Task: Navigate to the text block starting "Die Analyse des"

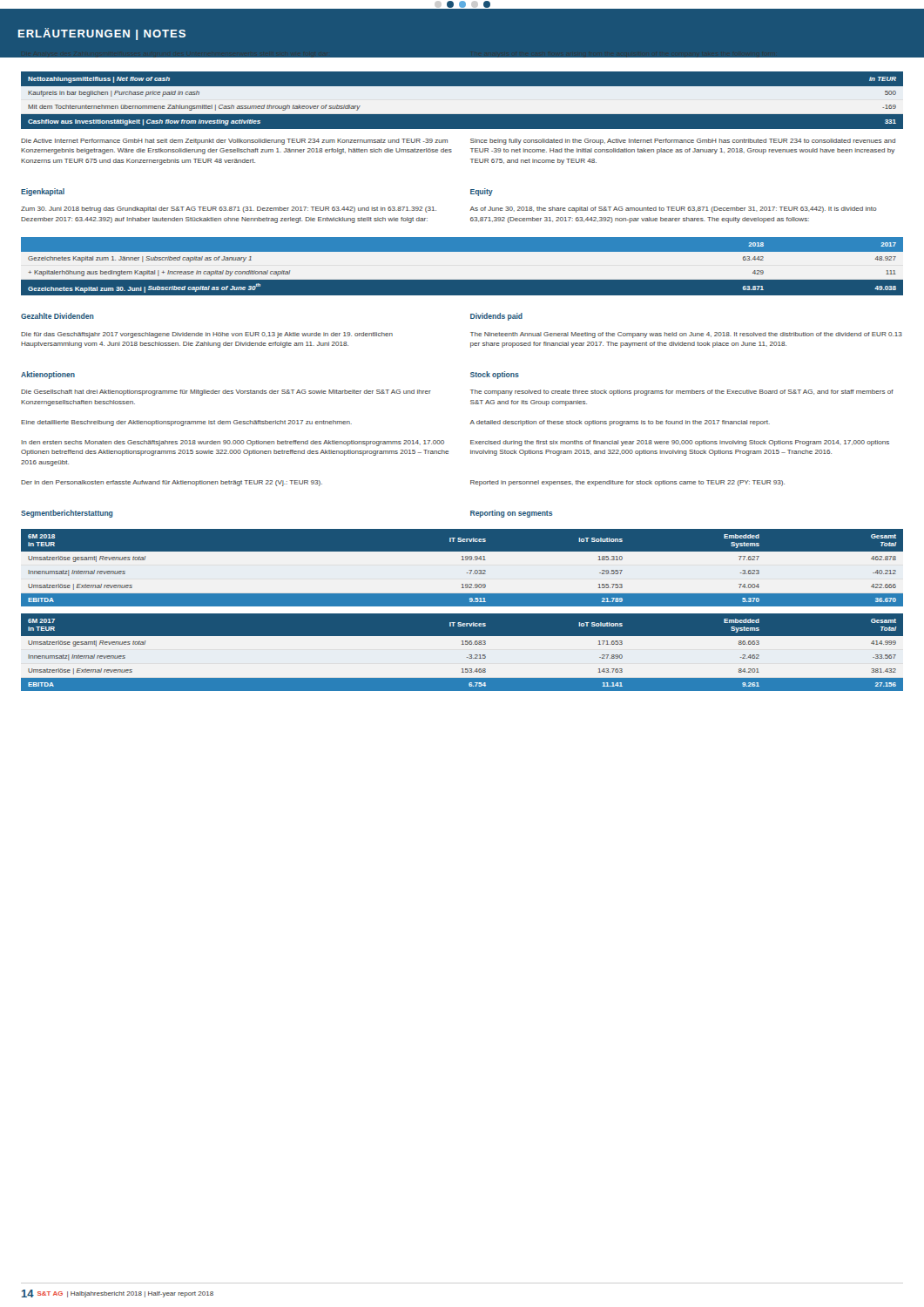Action: (238, 54)
